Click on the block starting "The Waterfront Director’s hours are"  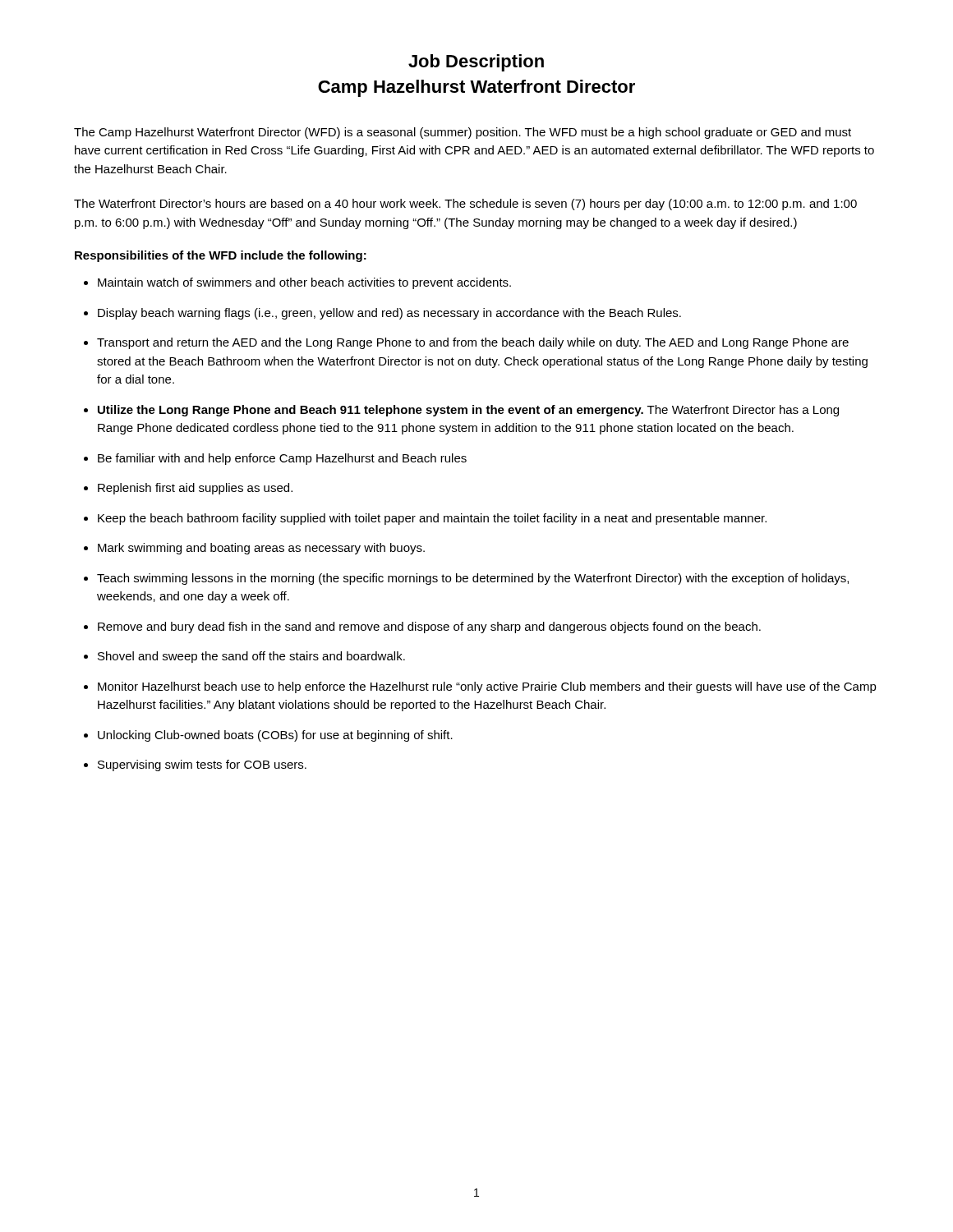pos(466,213)
